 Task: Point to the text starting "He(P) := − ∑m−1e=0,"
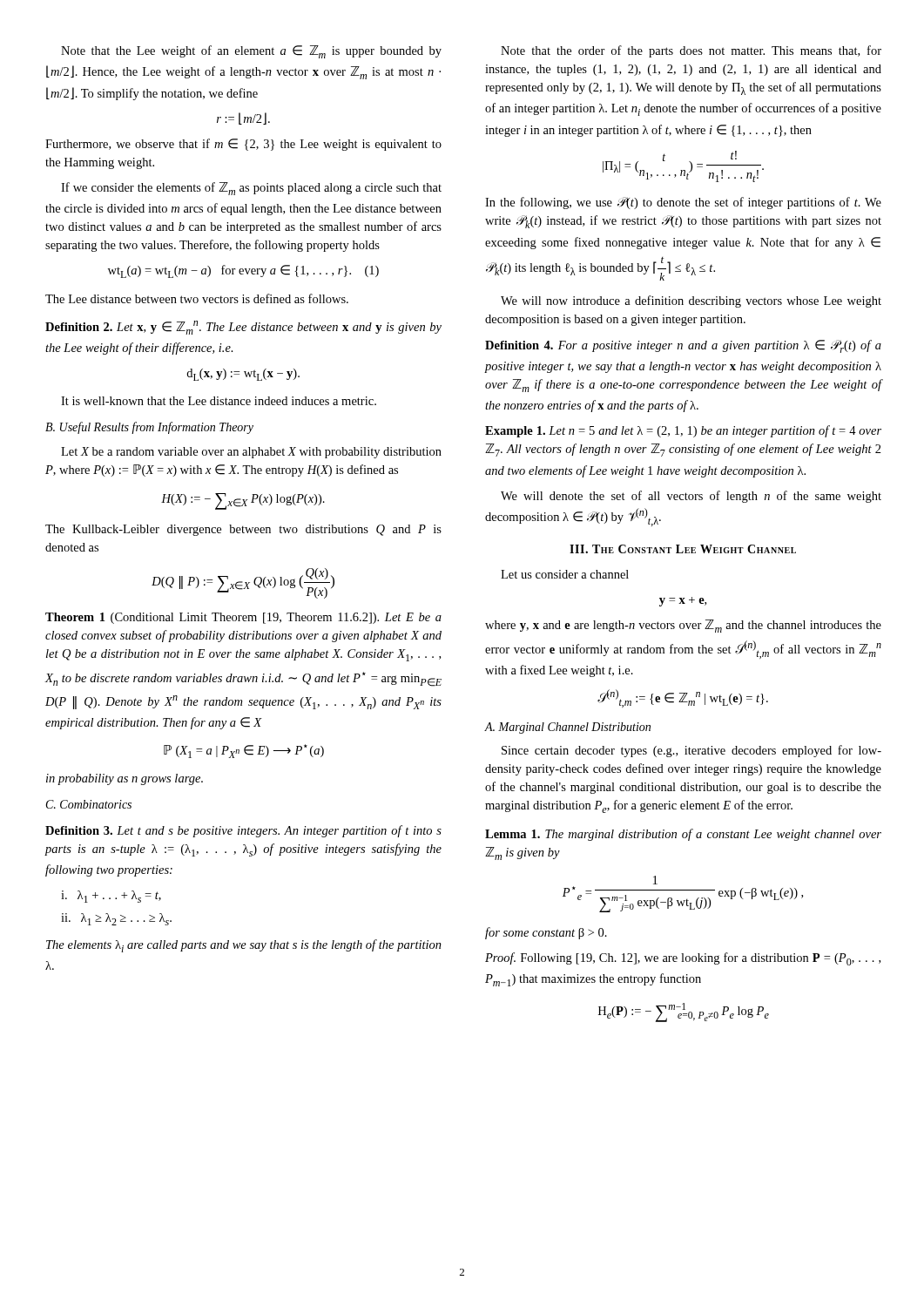click(683, 1012)
